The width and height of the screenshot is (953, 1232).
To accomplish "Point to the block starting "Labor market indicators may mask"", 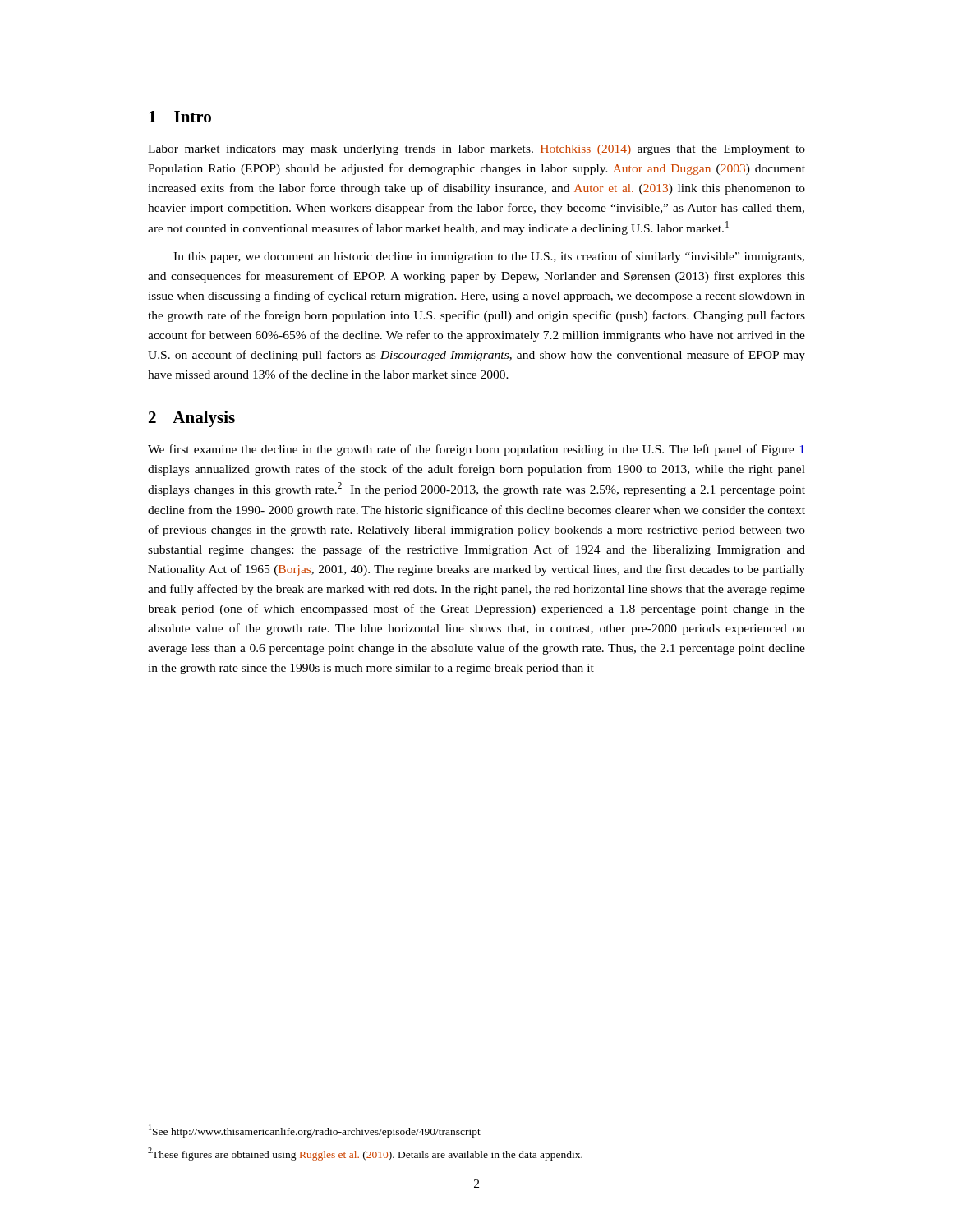I will point(476,262).
